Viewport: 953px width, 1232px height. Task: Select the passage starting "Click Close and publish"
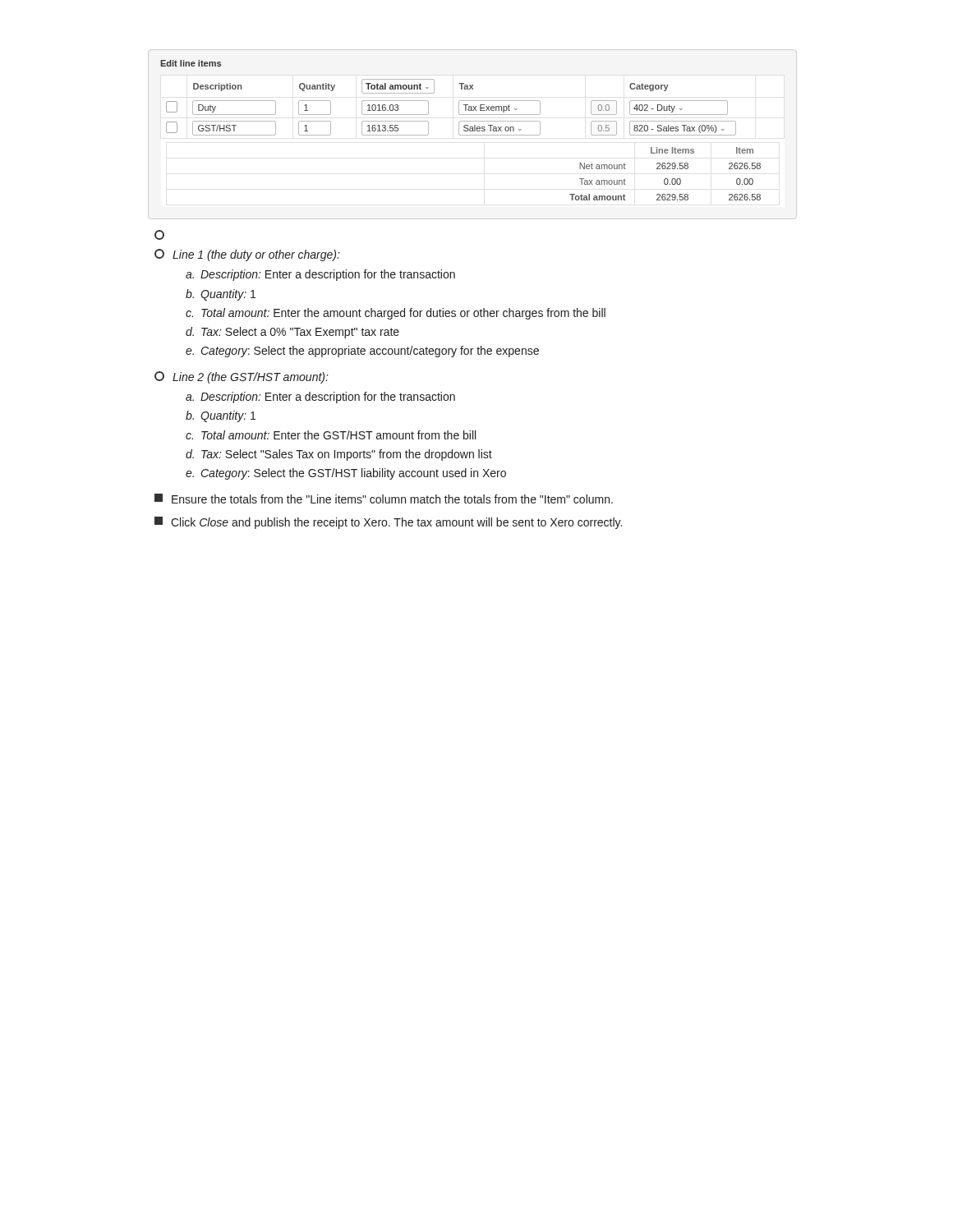pos(488,522)
